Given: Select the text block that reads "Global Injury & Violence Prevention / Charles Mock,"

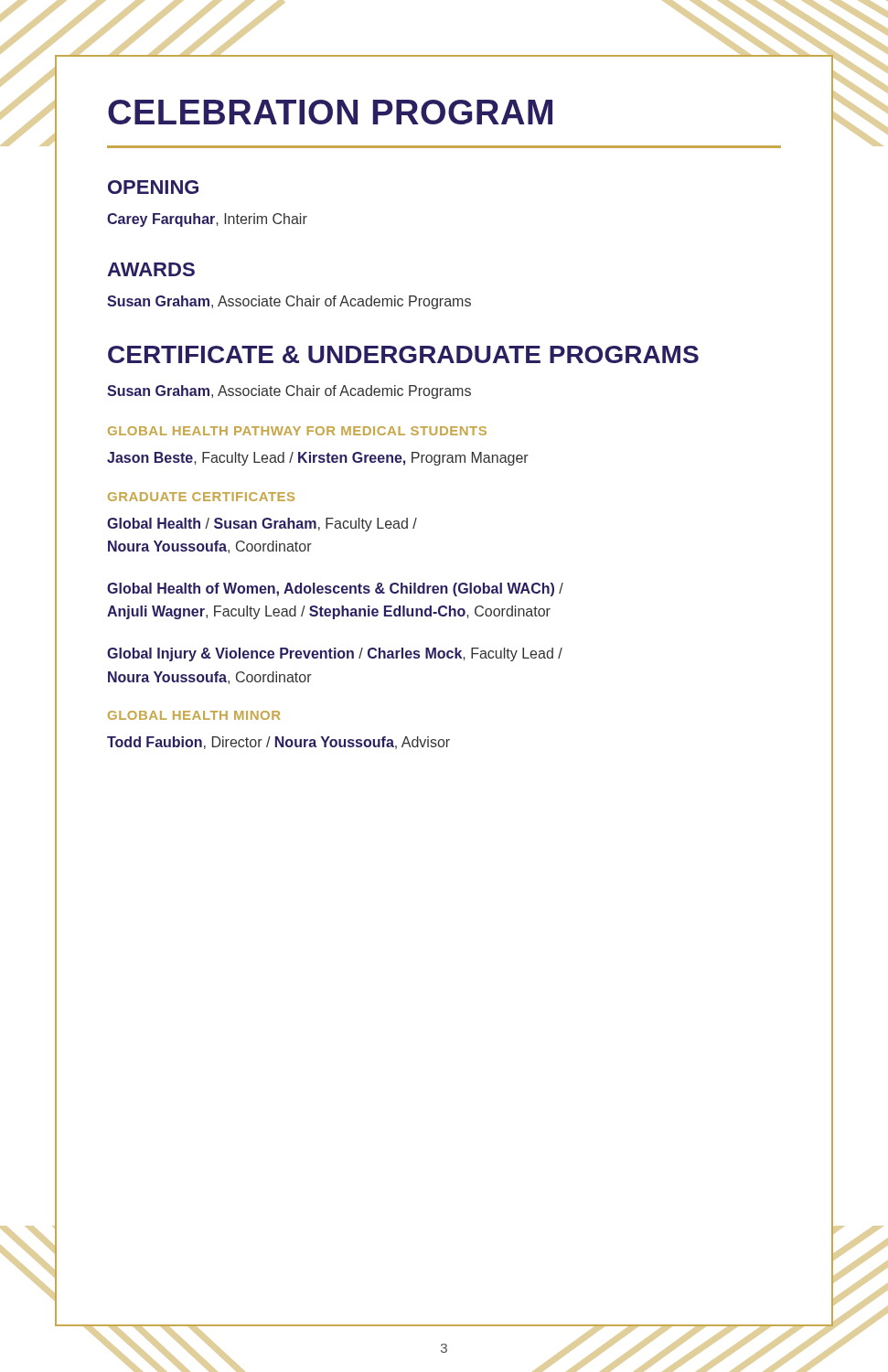Looking at the screenshot, I should [335, 665].
